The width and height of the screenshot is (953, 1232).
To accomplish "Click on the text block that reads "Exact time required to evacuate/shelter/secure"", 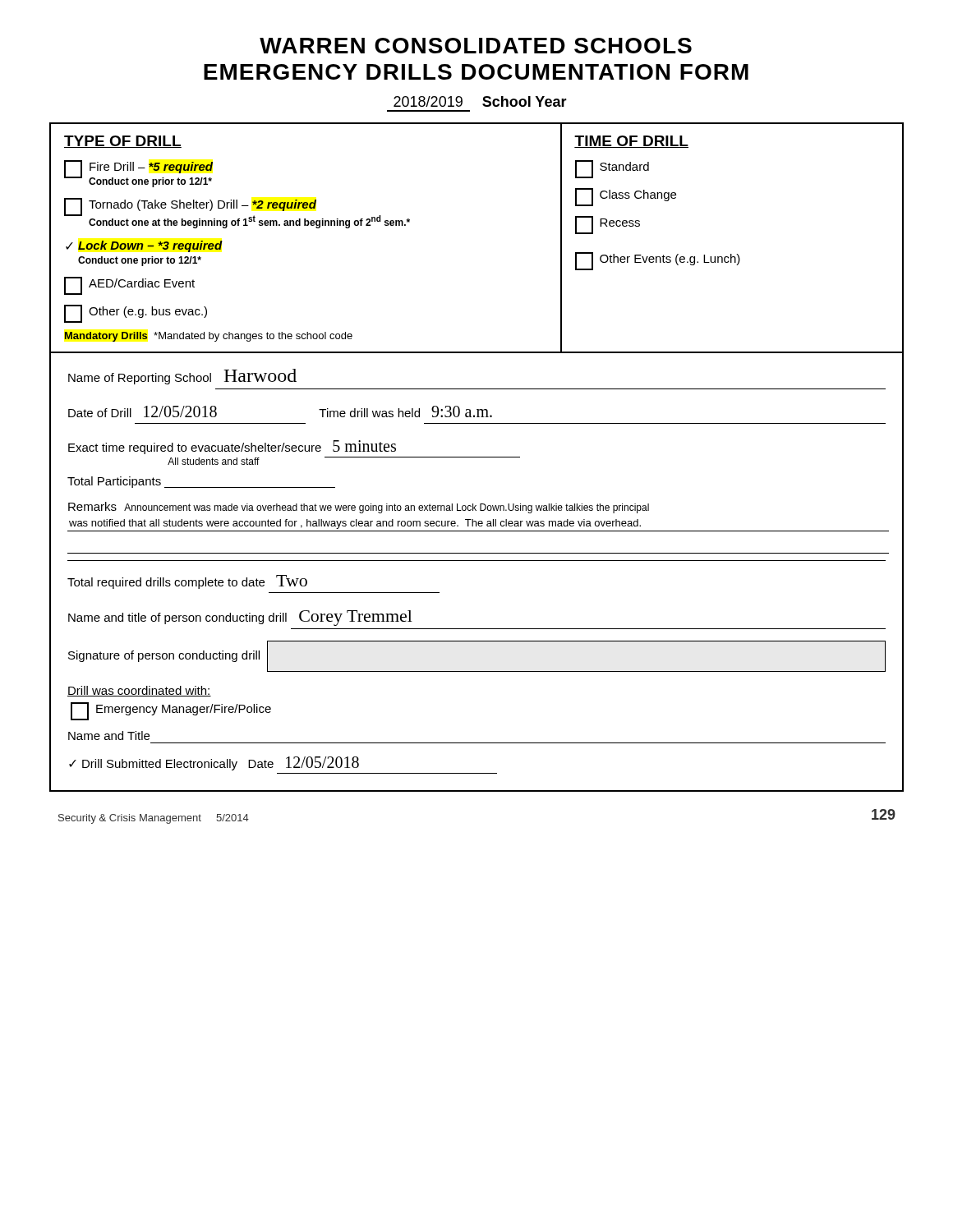I will click(x=294, y=446).
